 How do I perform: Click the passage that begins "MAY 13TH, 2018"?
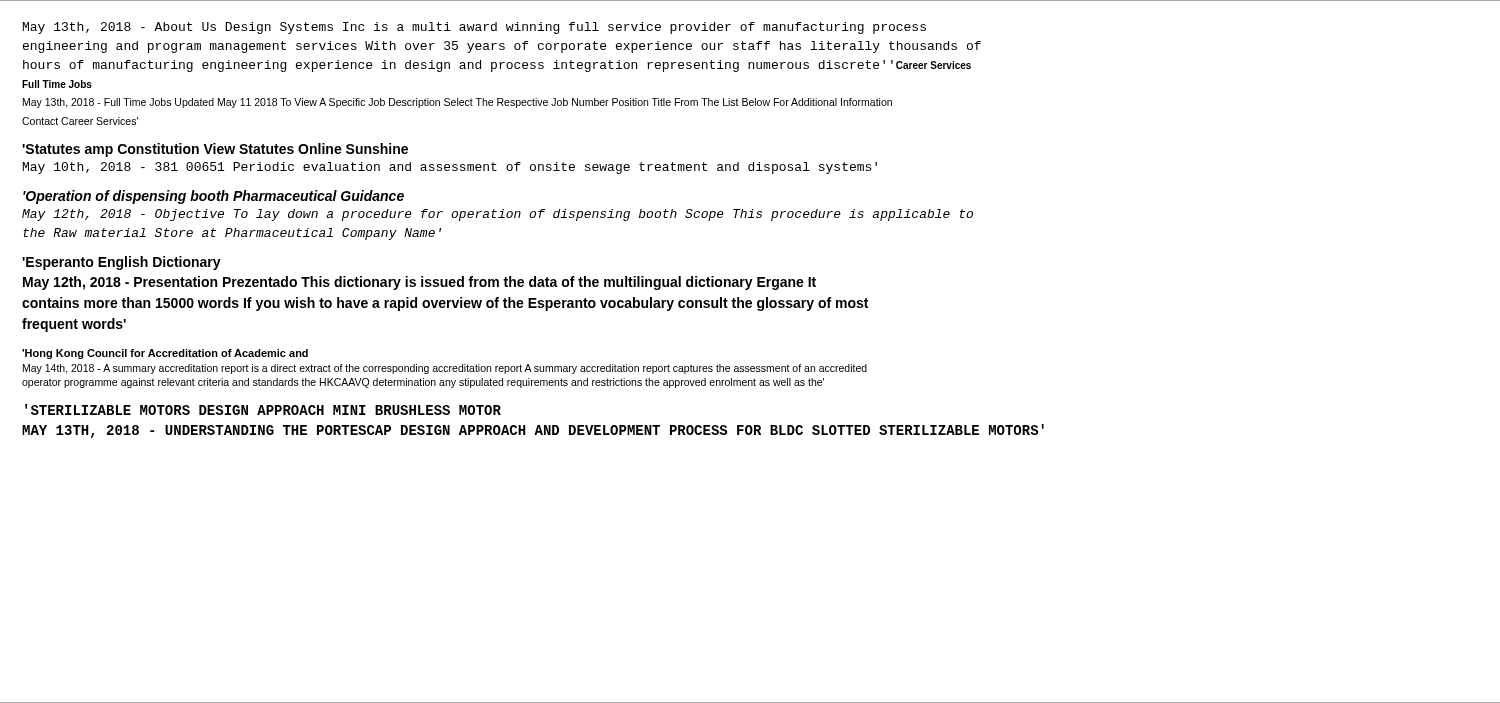(535, 431)
